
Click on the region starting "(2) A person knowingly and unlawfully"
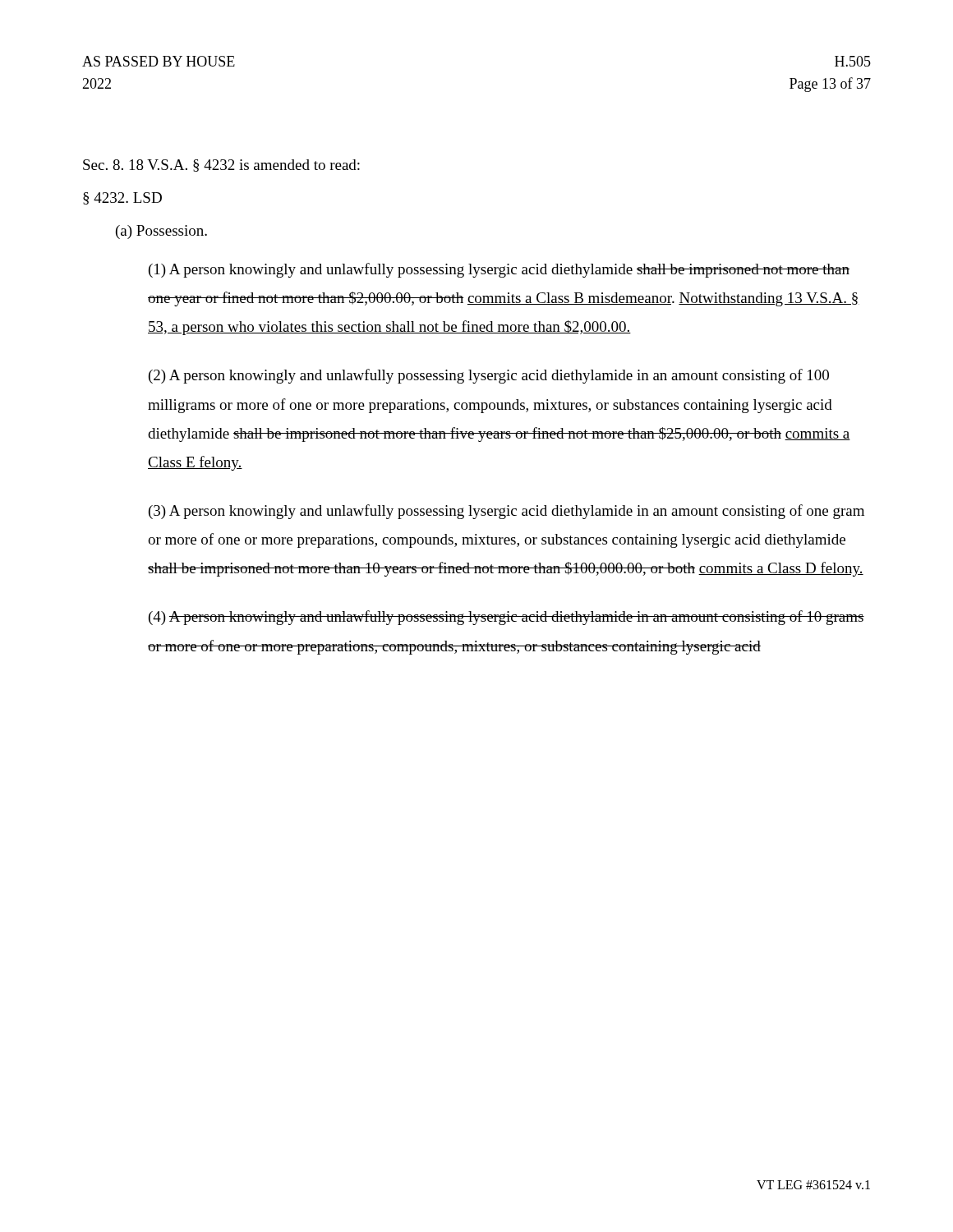click(x=499, y=419)
